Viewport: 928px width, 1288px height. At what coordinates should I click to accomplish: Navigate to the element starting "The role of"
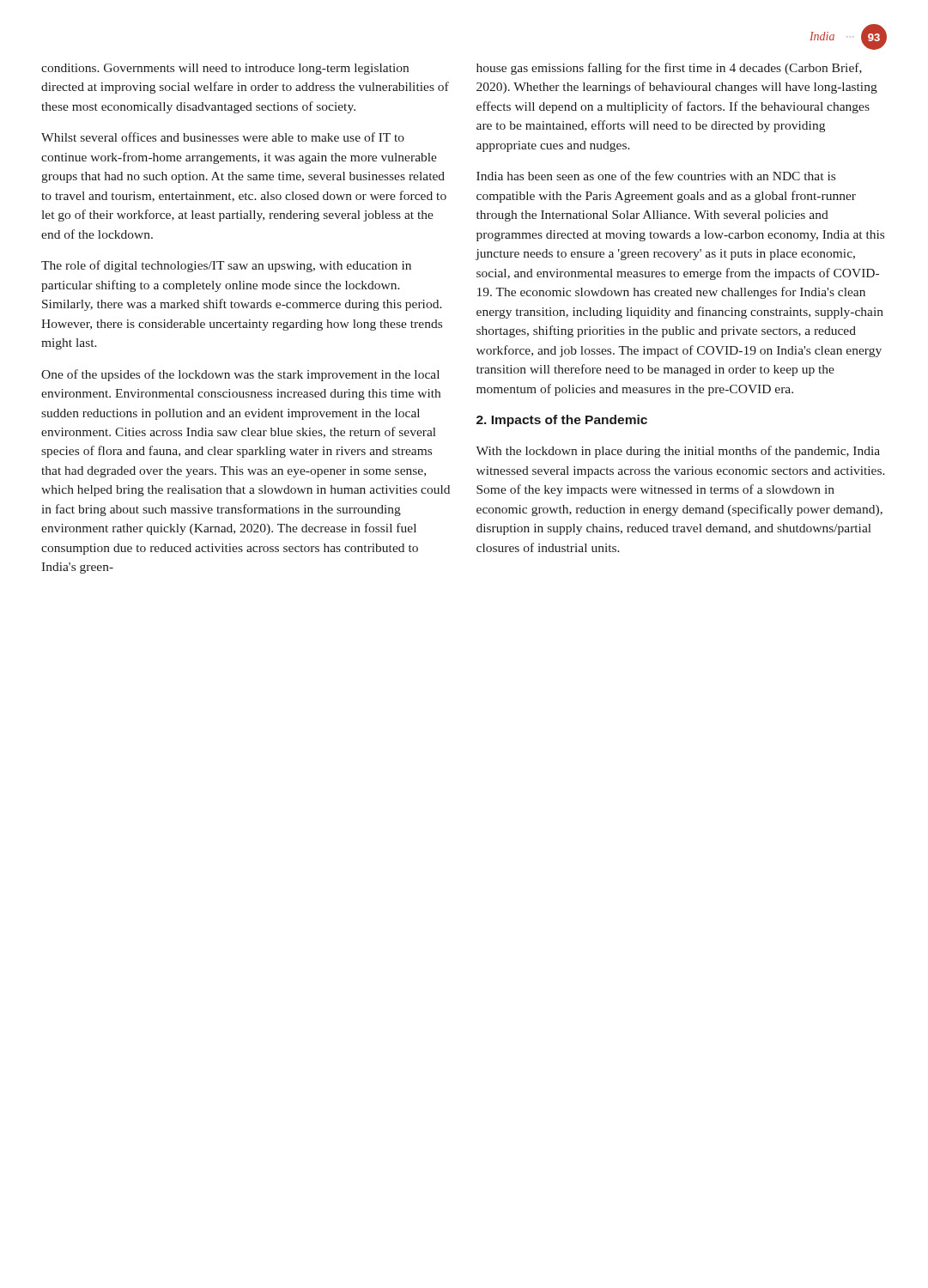tap(247, 304)
